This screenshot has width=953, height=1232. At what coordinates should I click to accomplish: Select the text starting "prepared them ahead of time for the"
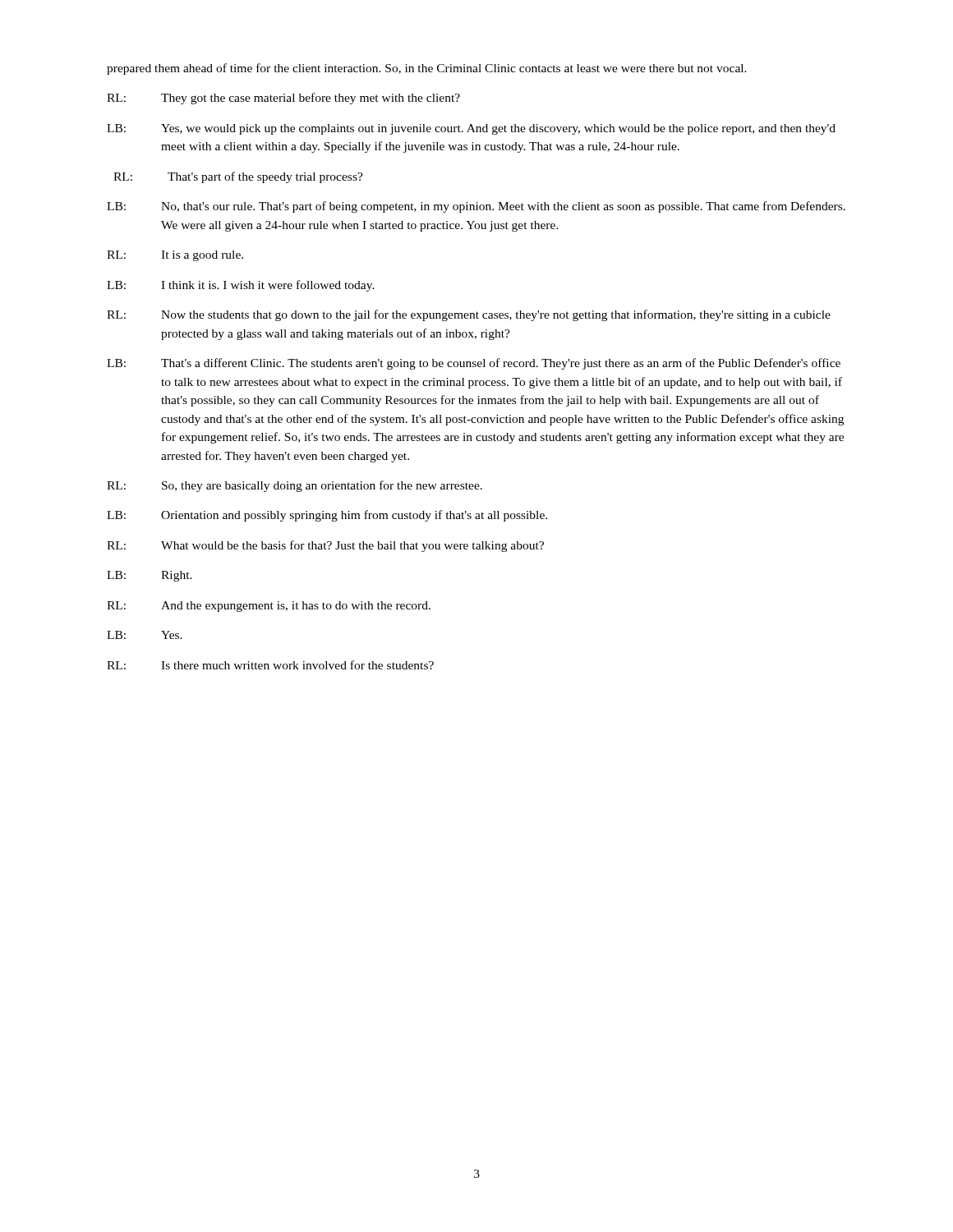(x=427, y=68)
